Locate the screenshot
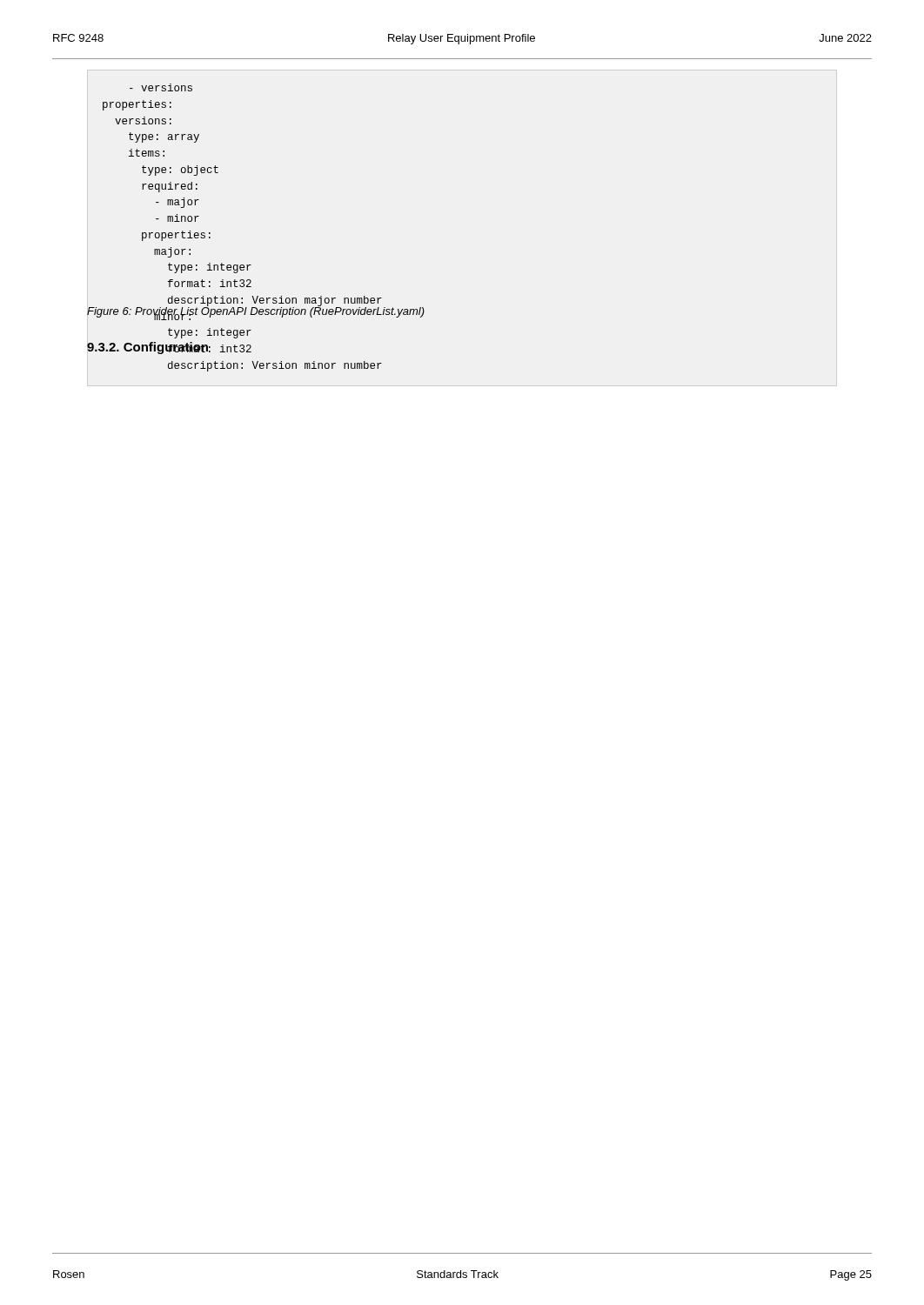 (462, 228)
